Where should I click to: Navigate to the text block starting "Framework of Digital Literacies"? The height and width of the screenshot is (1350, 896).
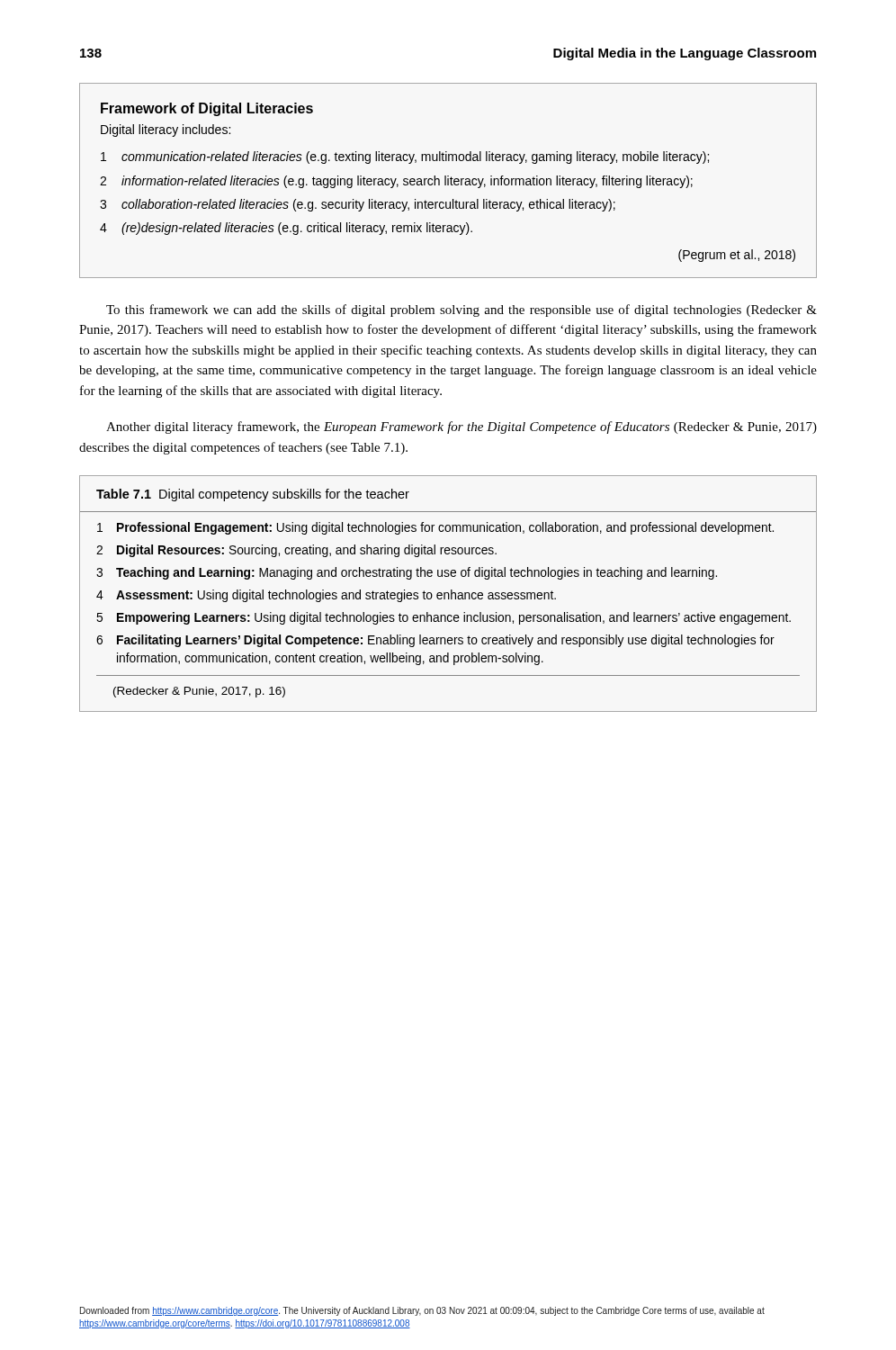[207, 108]
